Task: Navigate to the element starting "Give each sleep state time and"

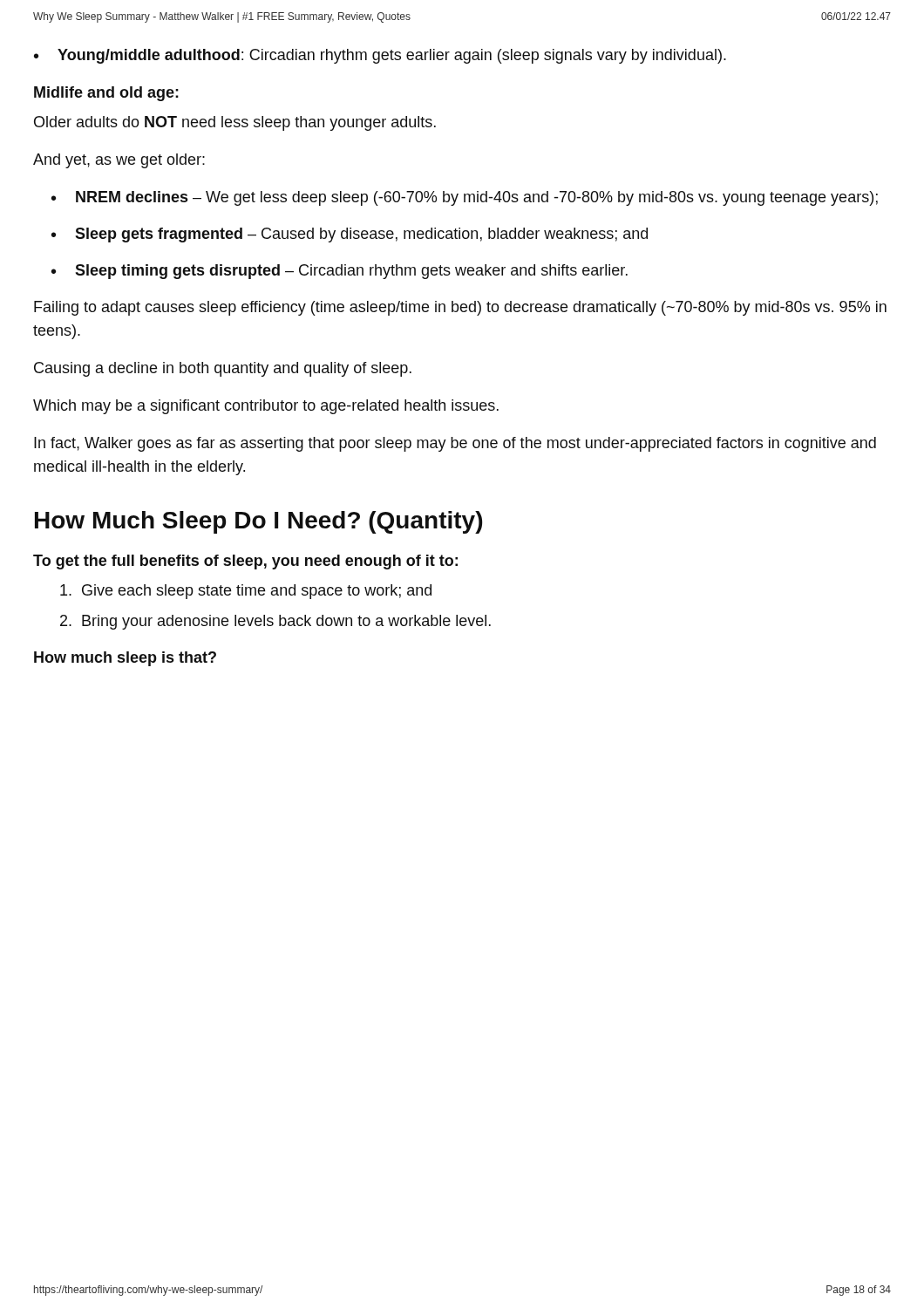Action: click(x=475, y=606)
